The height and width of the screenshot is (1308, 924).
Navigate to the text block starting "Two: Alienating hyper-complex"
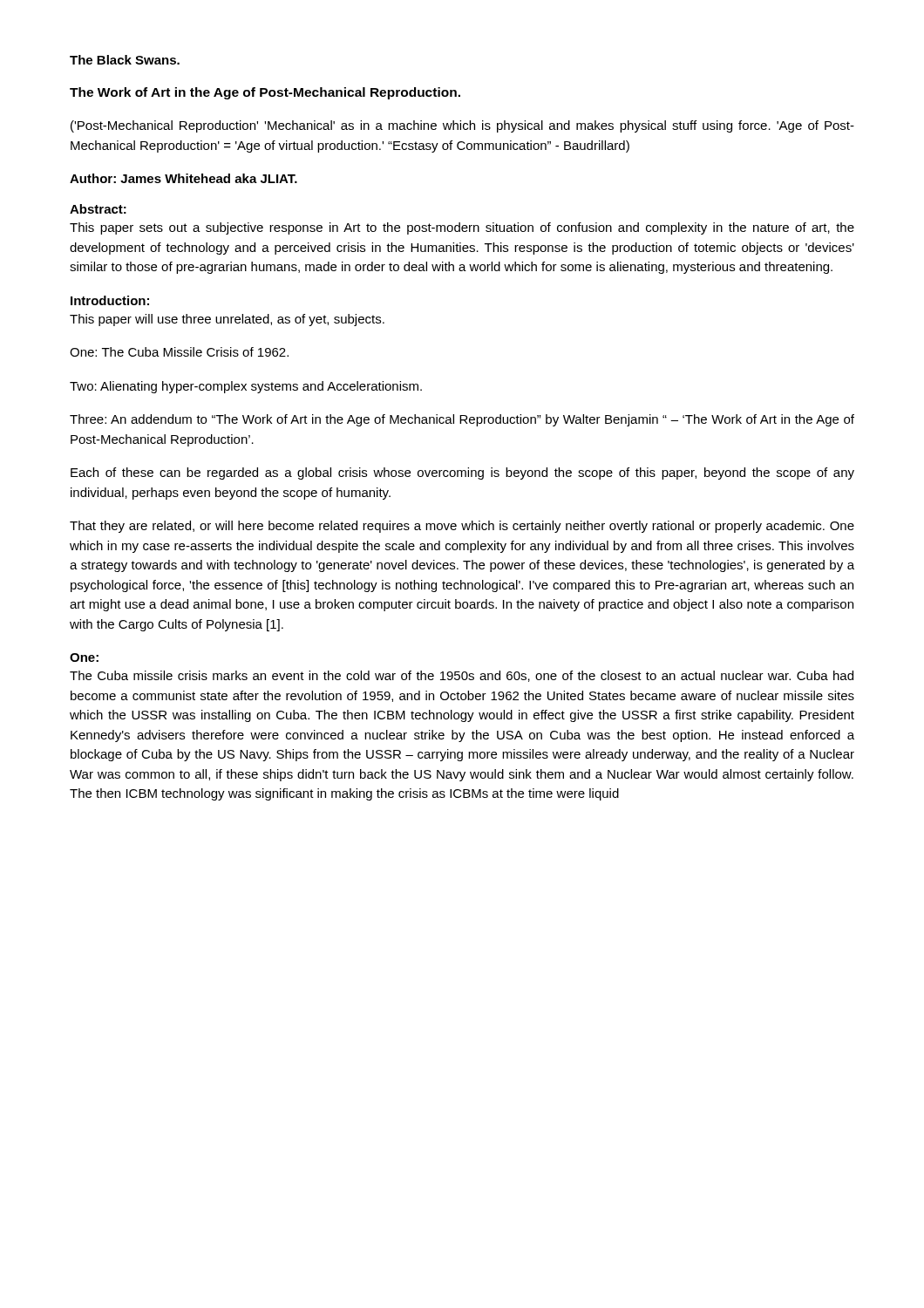(x=246, y=385)
